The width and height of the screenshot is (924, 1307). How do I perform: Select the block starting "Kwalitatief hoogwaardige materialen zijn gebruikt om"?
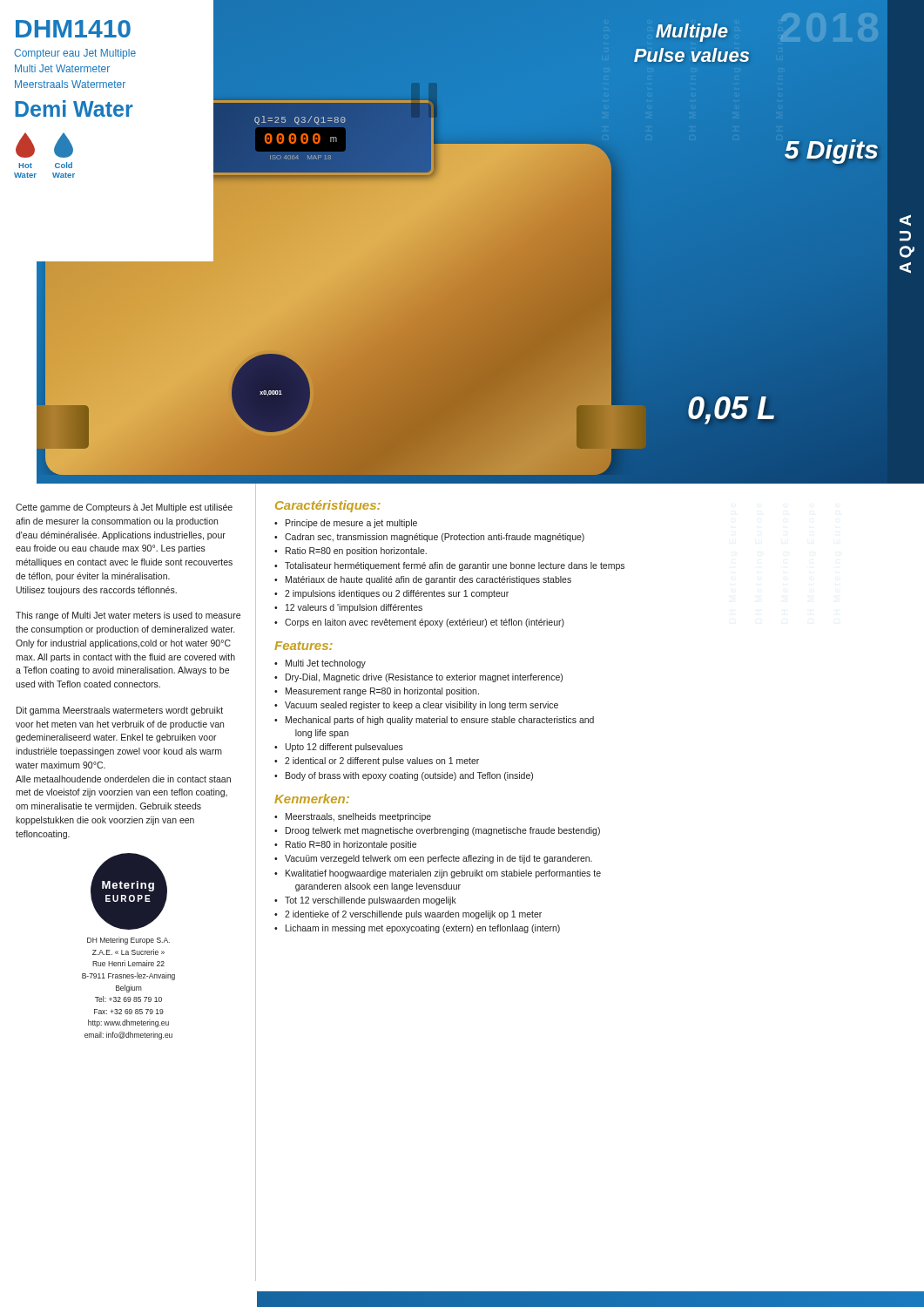point(443,879)
